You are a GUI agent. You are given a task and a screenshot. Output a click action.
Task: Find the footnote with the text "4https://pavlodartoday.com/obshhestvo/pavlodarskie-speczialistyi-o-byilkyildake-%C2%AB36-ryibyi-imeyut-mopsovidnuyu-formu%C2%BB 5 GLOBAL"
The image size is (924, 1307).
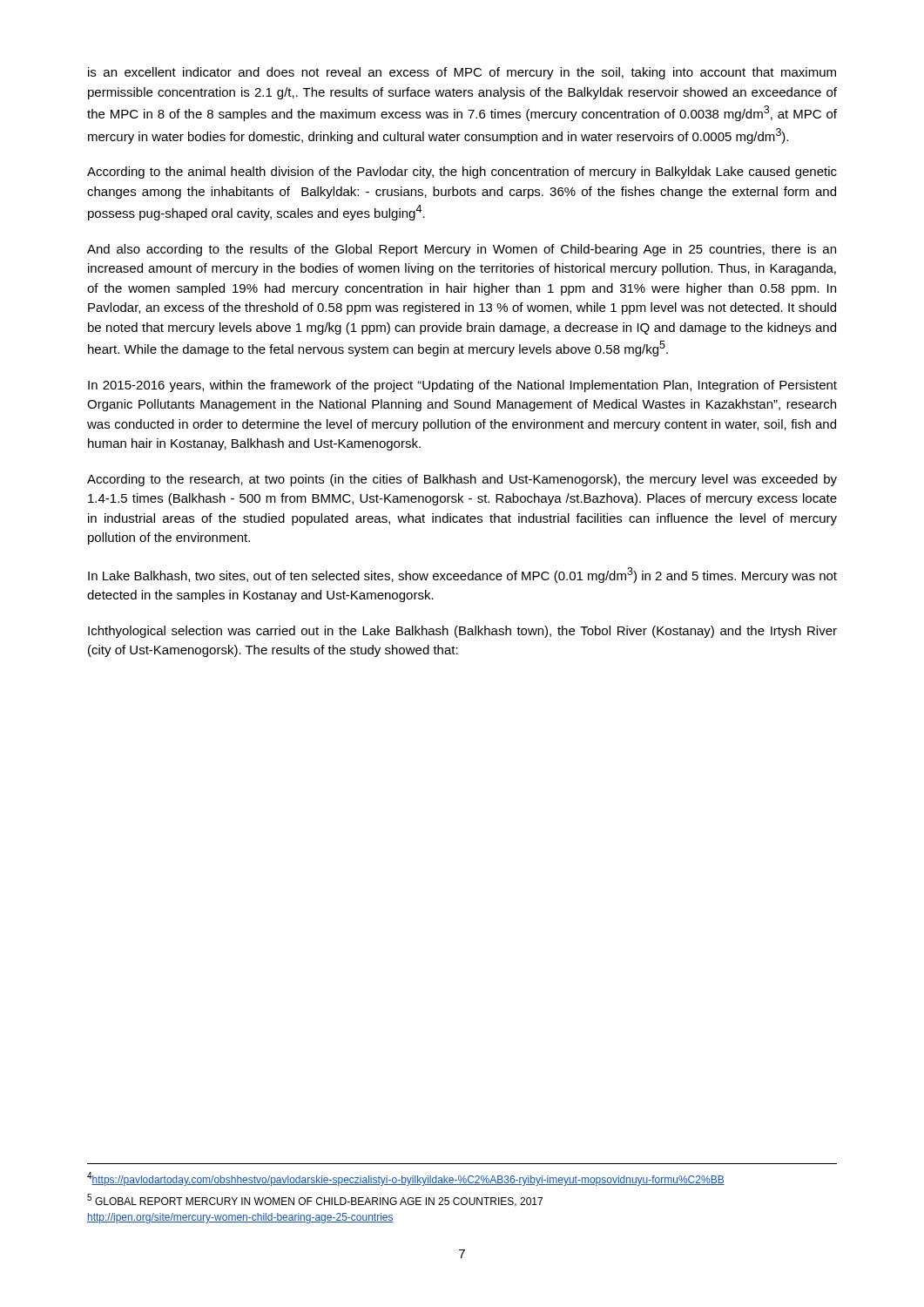click(462, 1197)
